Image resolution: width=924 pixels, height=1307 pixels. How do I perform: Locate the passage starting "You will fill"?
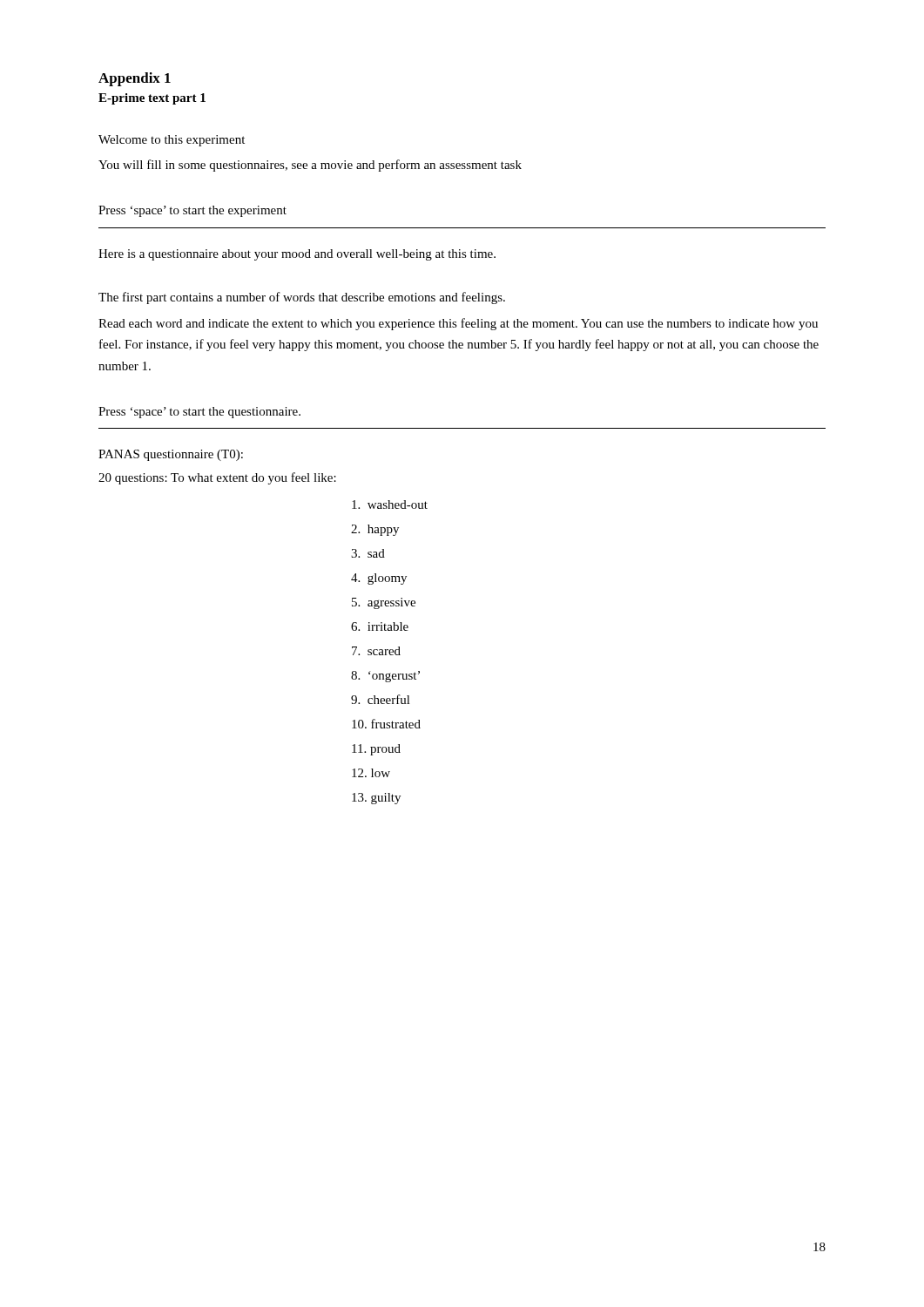point(310,164)
